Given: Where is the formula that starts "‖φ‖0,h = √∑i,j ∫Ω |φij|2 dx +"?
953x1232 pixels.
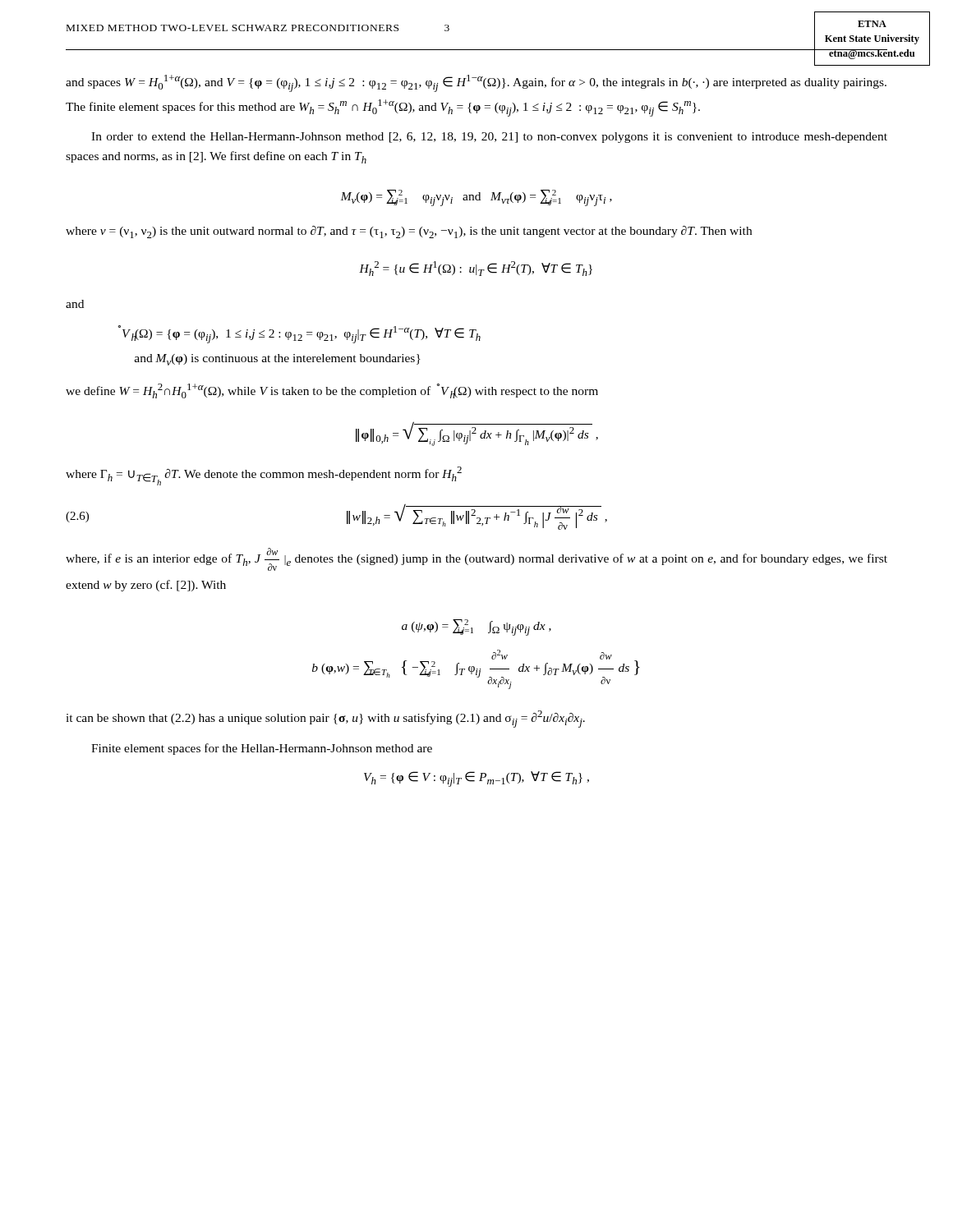Looking at the screenshot, I should point(476,433).
